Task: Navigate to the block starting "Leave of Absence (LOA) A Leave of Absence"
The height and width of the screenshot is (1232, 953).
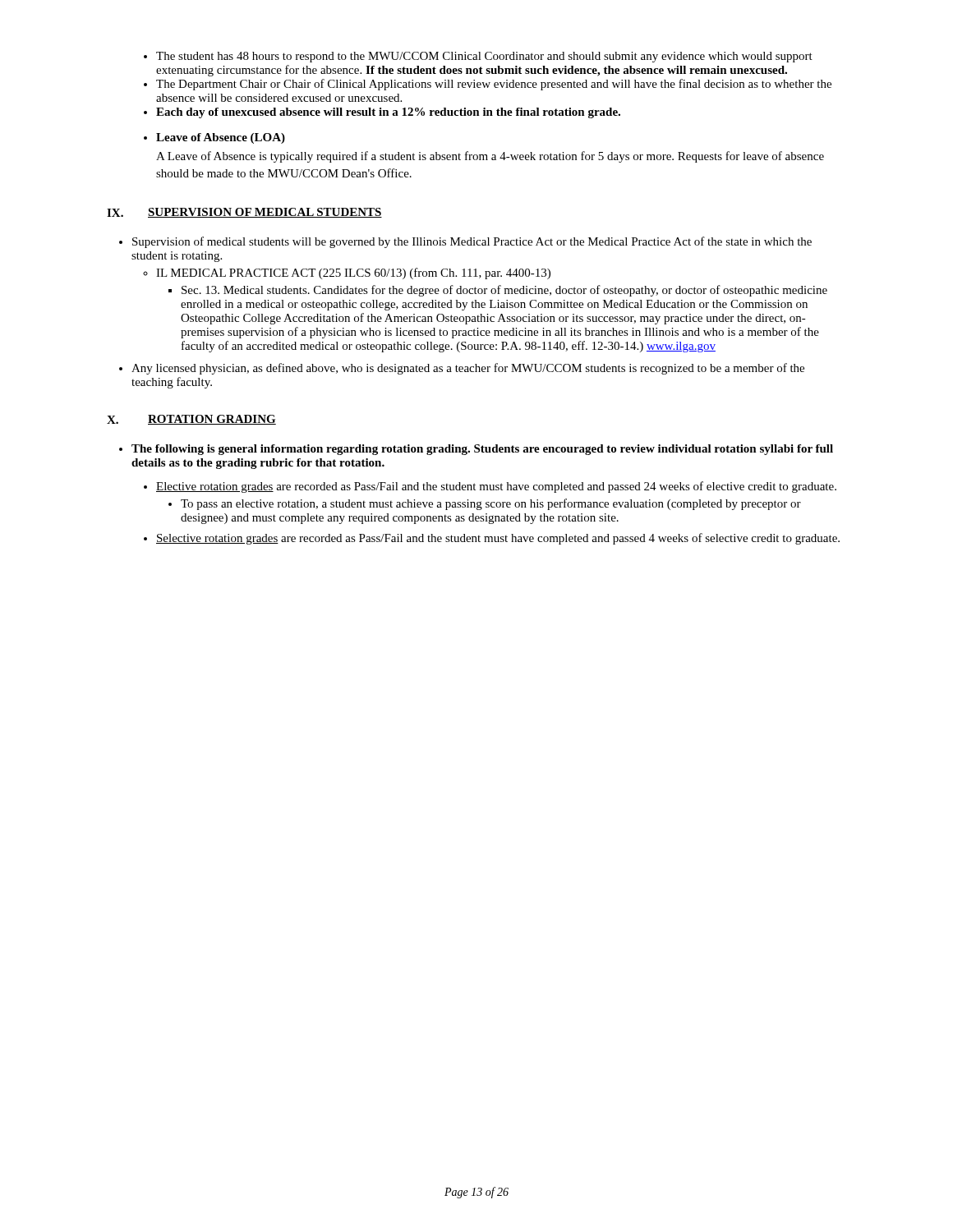Action: click(501, 156)
